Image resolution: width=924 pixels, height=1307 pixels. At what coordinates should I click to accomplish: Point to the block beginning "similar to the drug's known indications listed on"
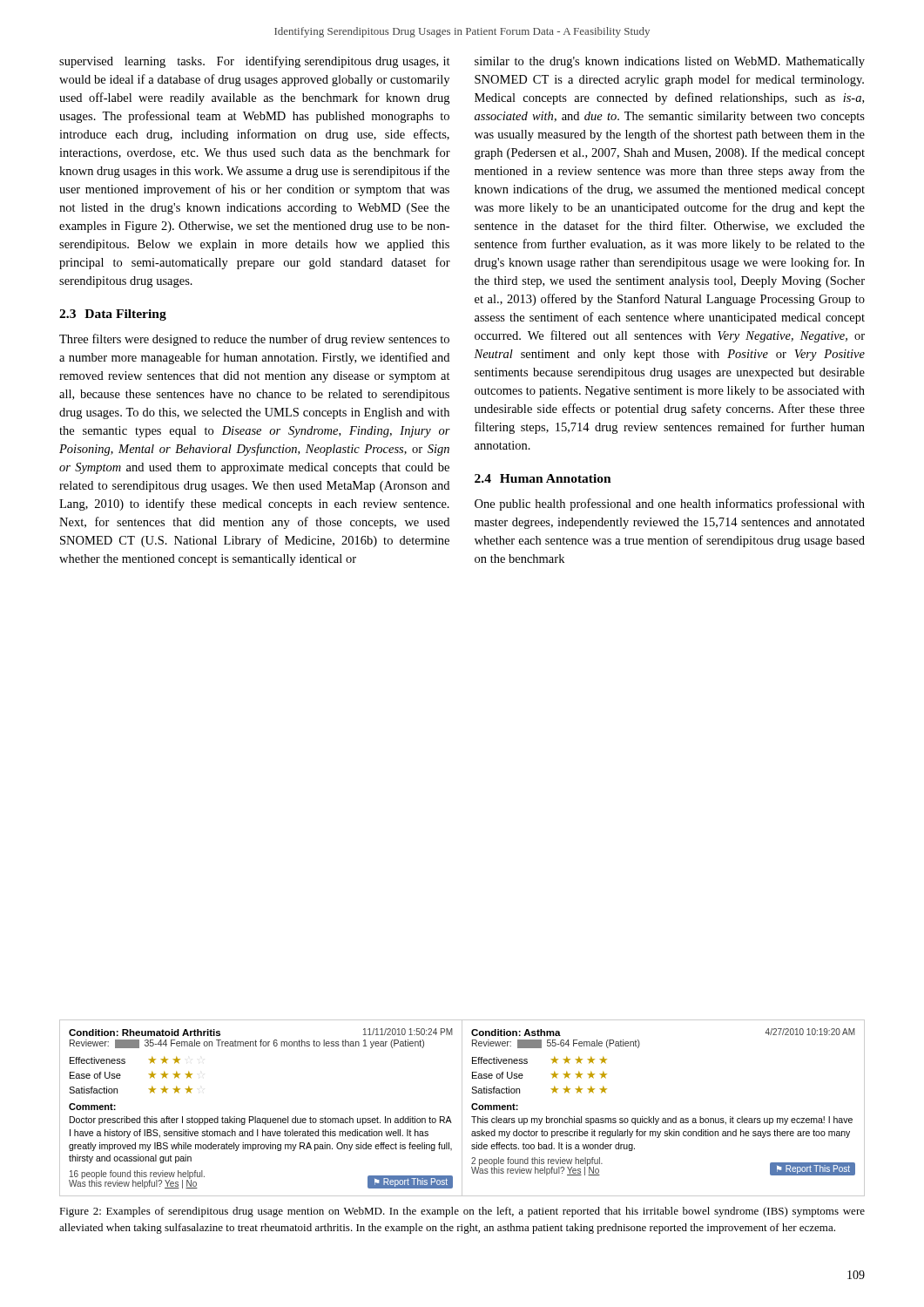(669, 254)
